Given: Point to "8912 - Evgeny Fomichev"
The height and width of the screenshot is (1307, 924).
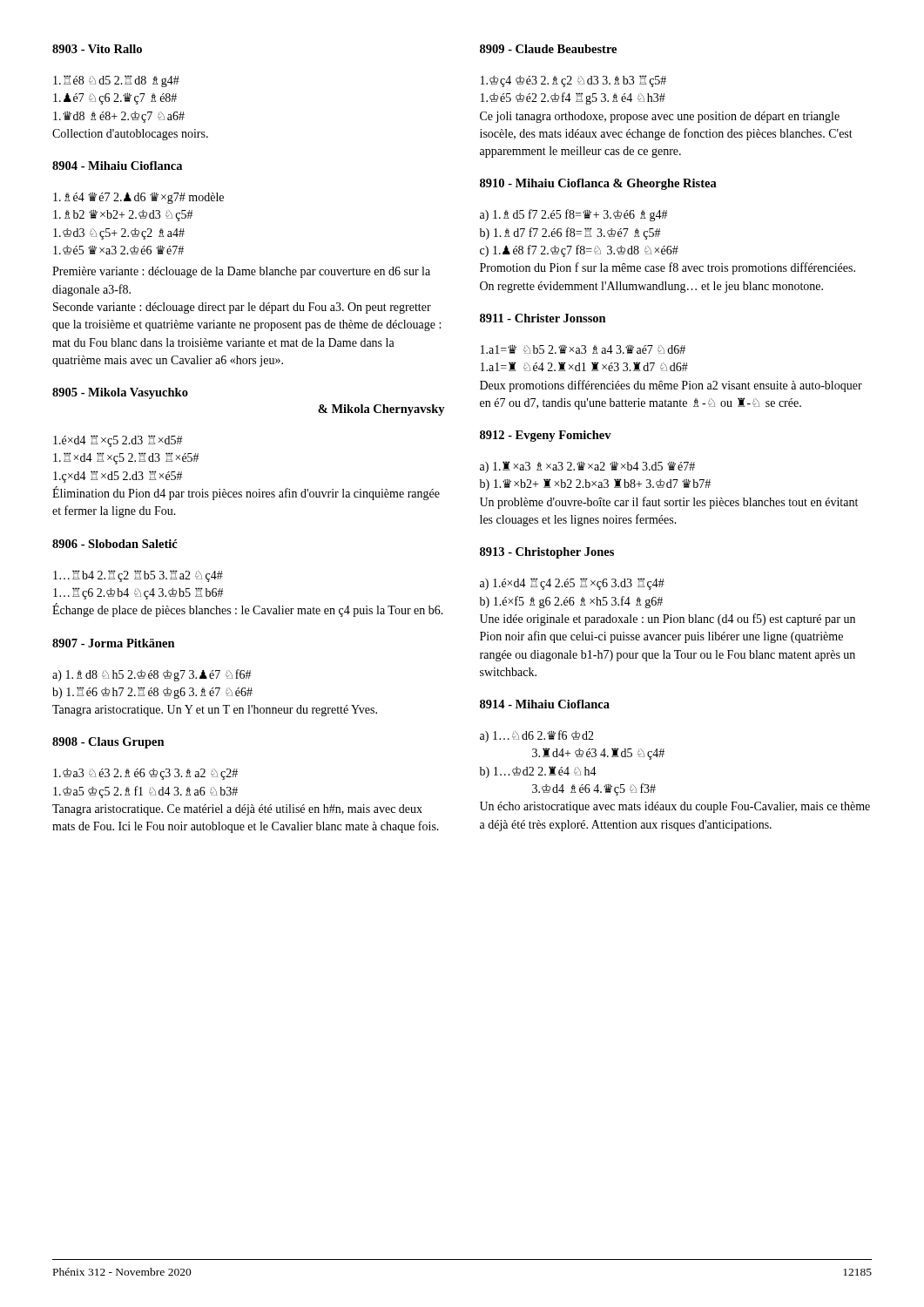Looking at the screenshot, I should [x=546, y=436].
